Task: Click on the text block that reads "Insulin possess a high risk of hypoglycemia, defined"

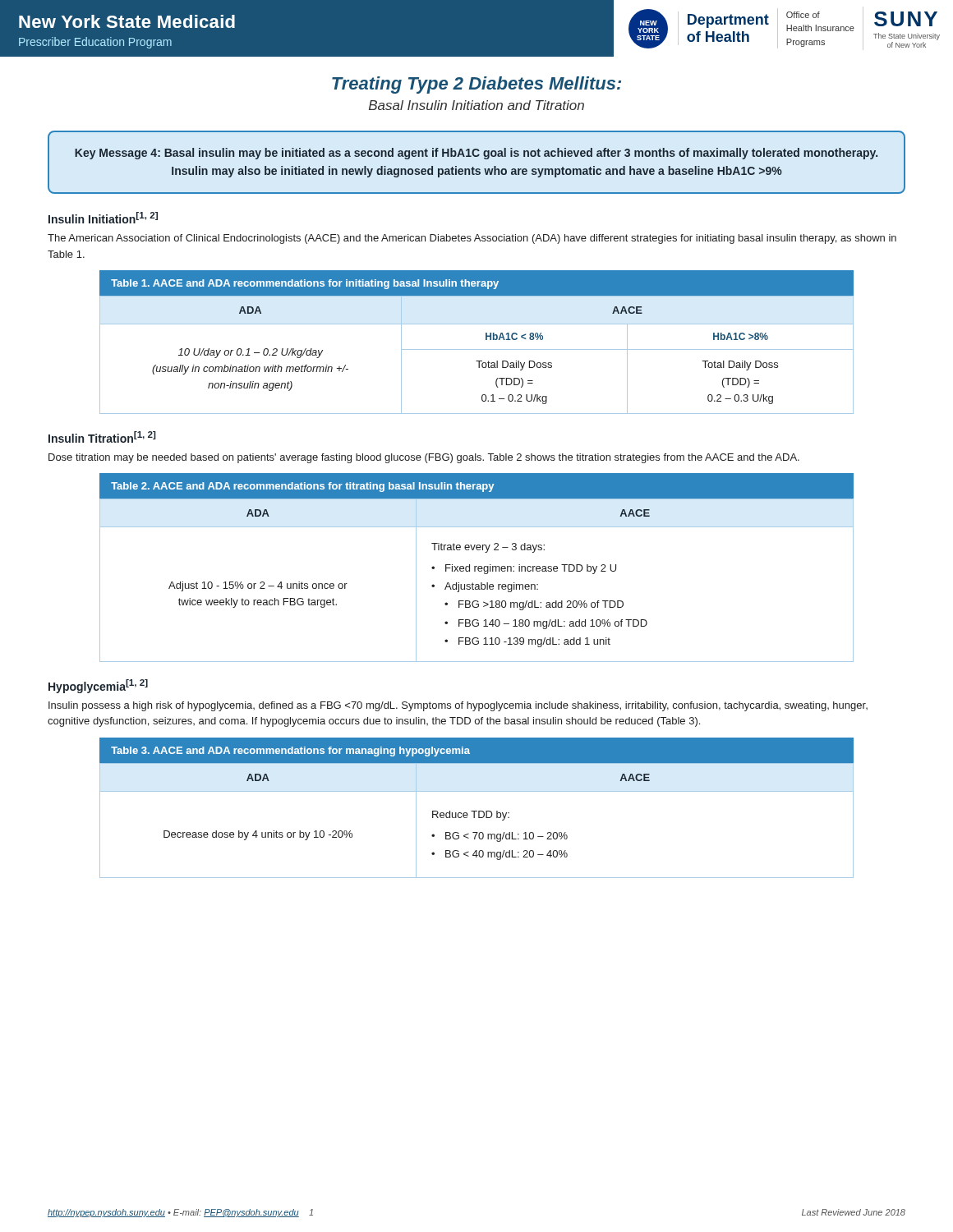Action: 458,713
